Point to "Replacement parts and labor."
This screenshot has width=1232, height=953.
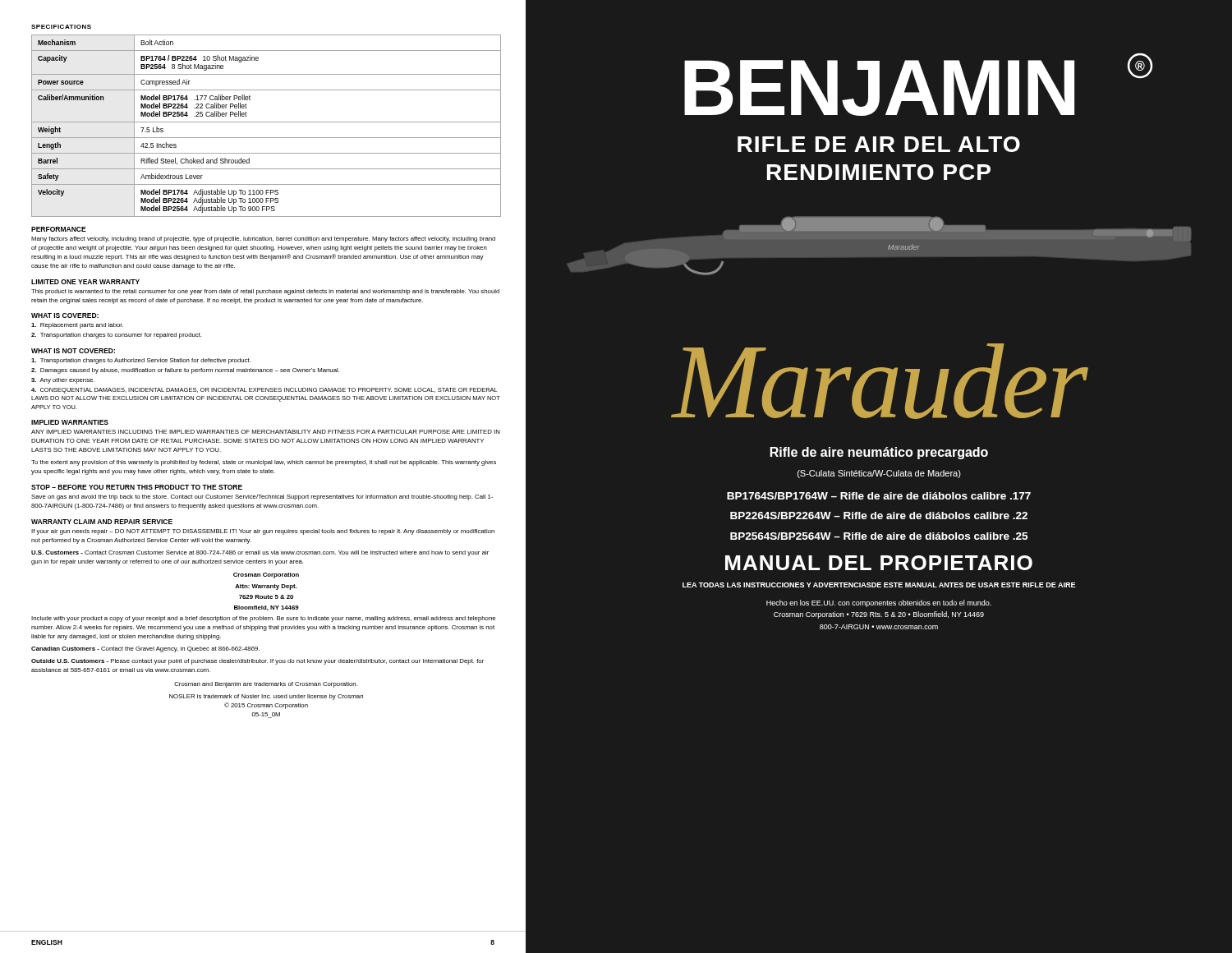77,325
